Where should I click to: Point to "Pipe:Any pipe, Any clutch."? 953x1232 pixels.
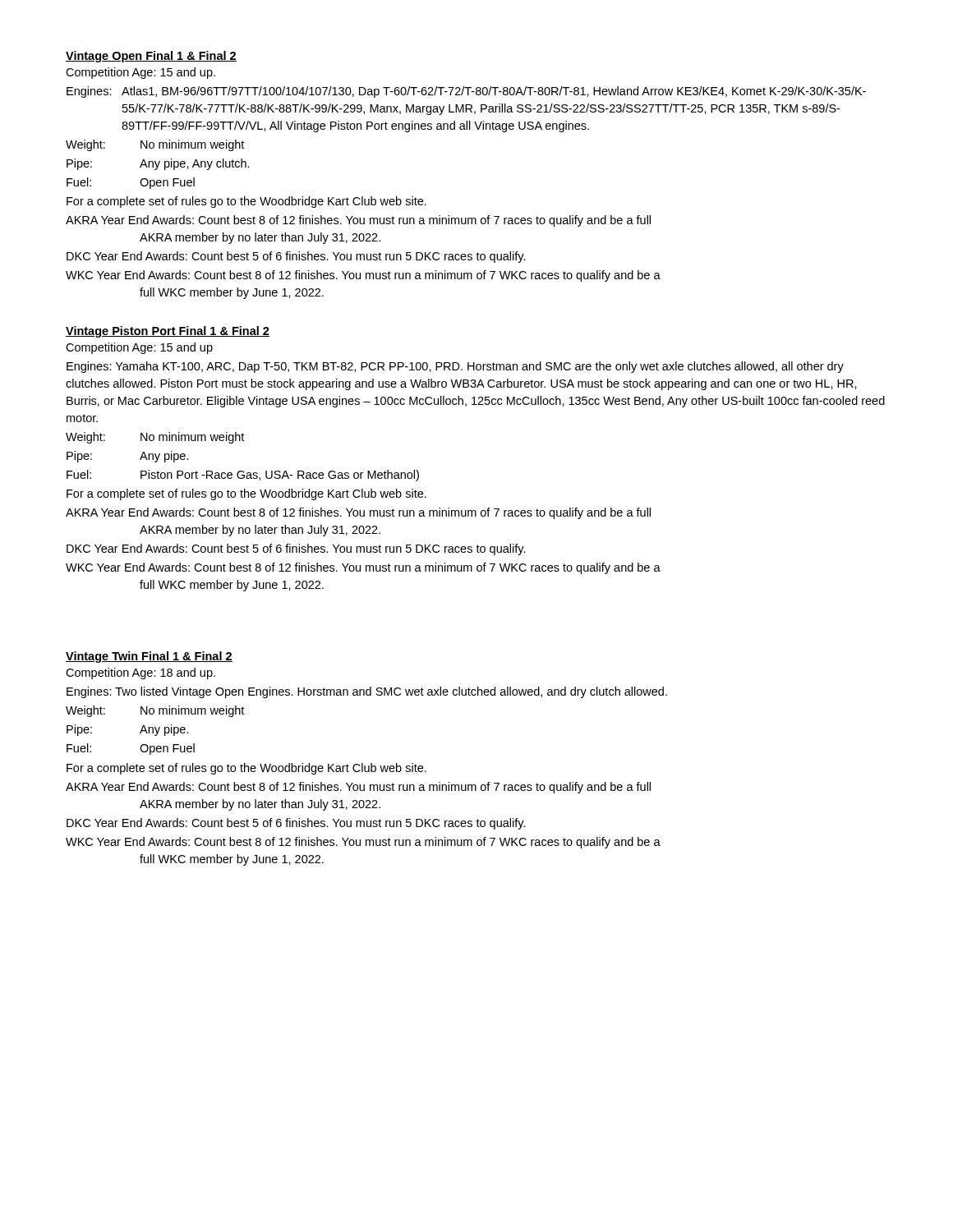(x=158, y=164)
